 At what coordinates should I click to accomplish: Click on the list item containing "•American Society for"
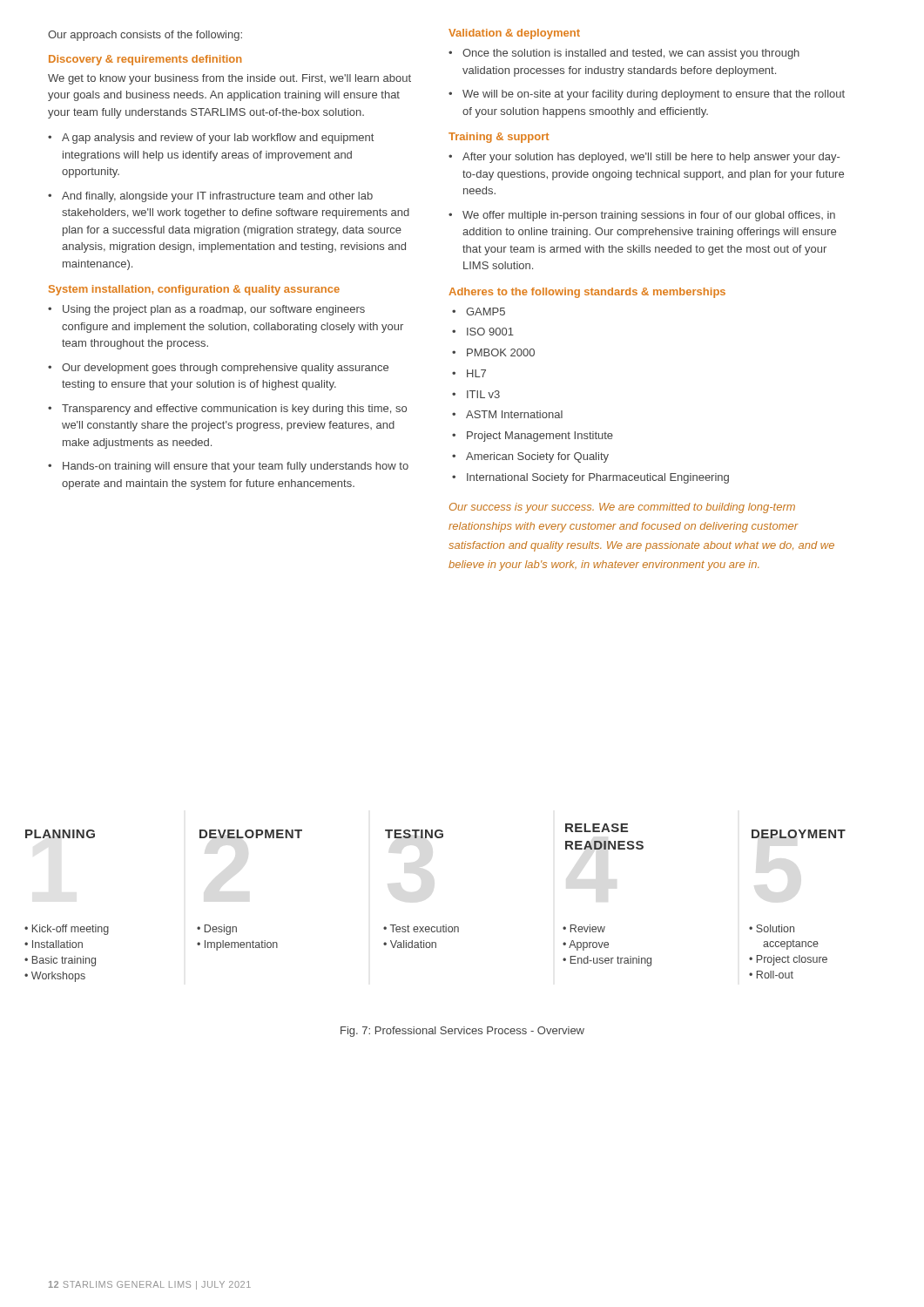[530, 457]
